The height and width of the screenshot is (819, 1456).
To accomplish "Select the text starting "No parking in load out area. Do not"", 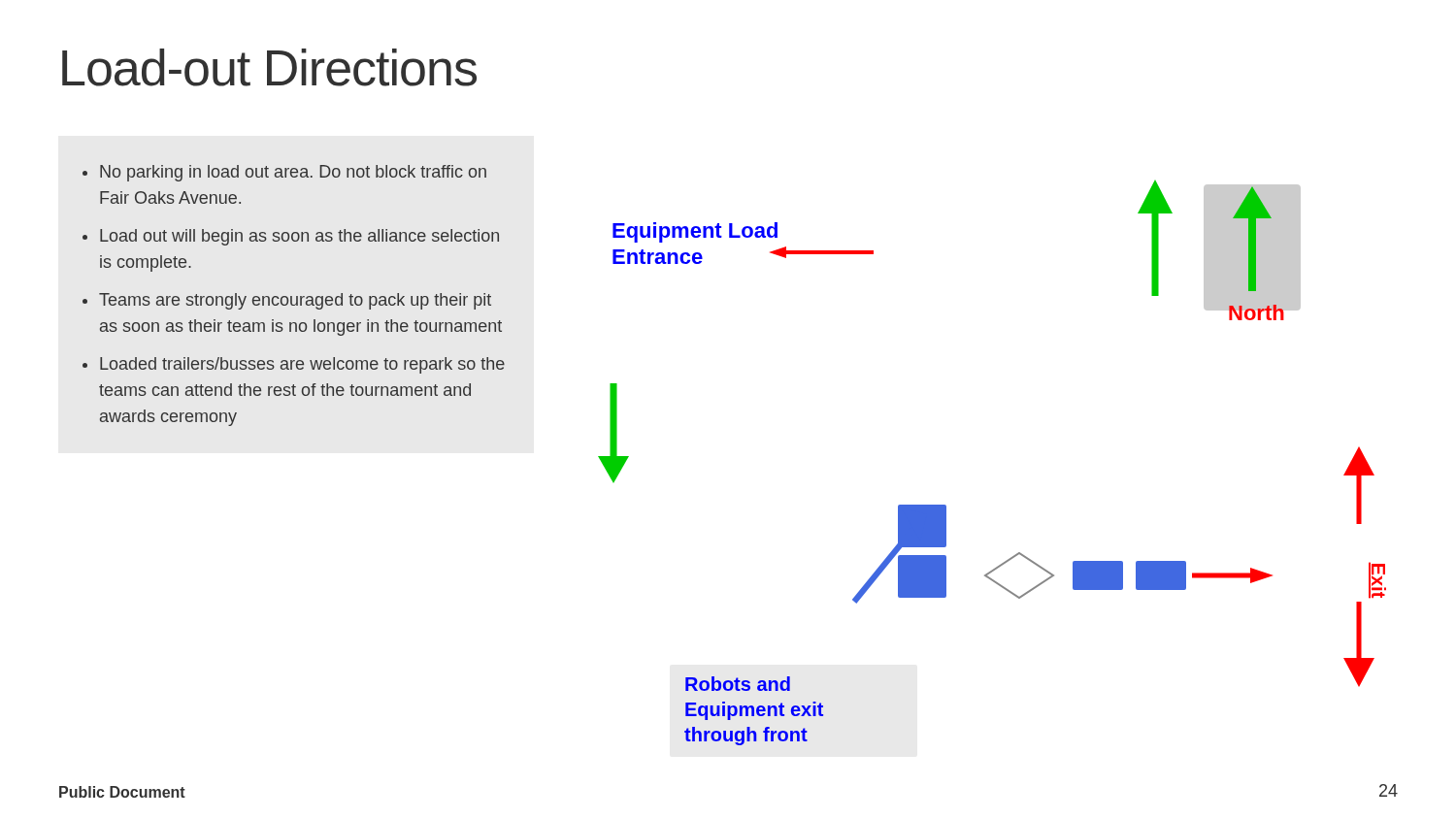I will pyautogui.click(x=292, y=295).
